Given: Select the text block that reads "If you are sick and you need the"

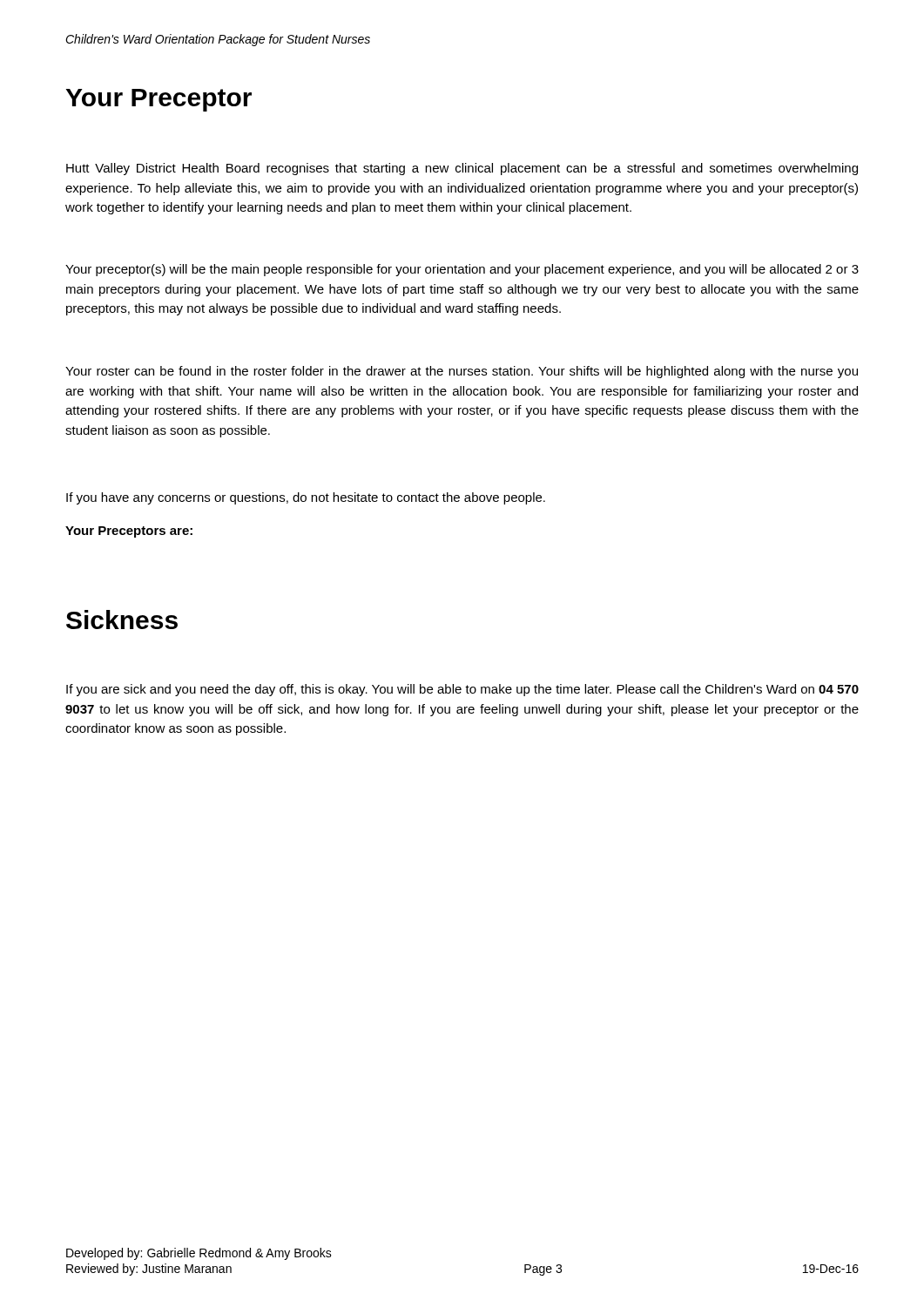Looking at the screenshot, I should pyautogui.click(x=462, y=709).
